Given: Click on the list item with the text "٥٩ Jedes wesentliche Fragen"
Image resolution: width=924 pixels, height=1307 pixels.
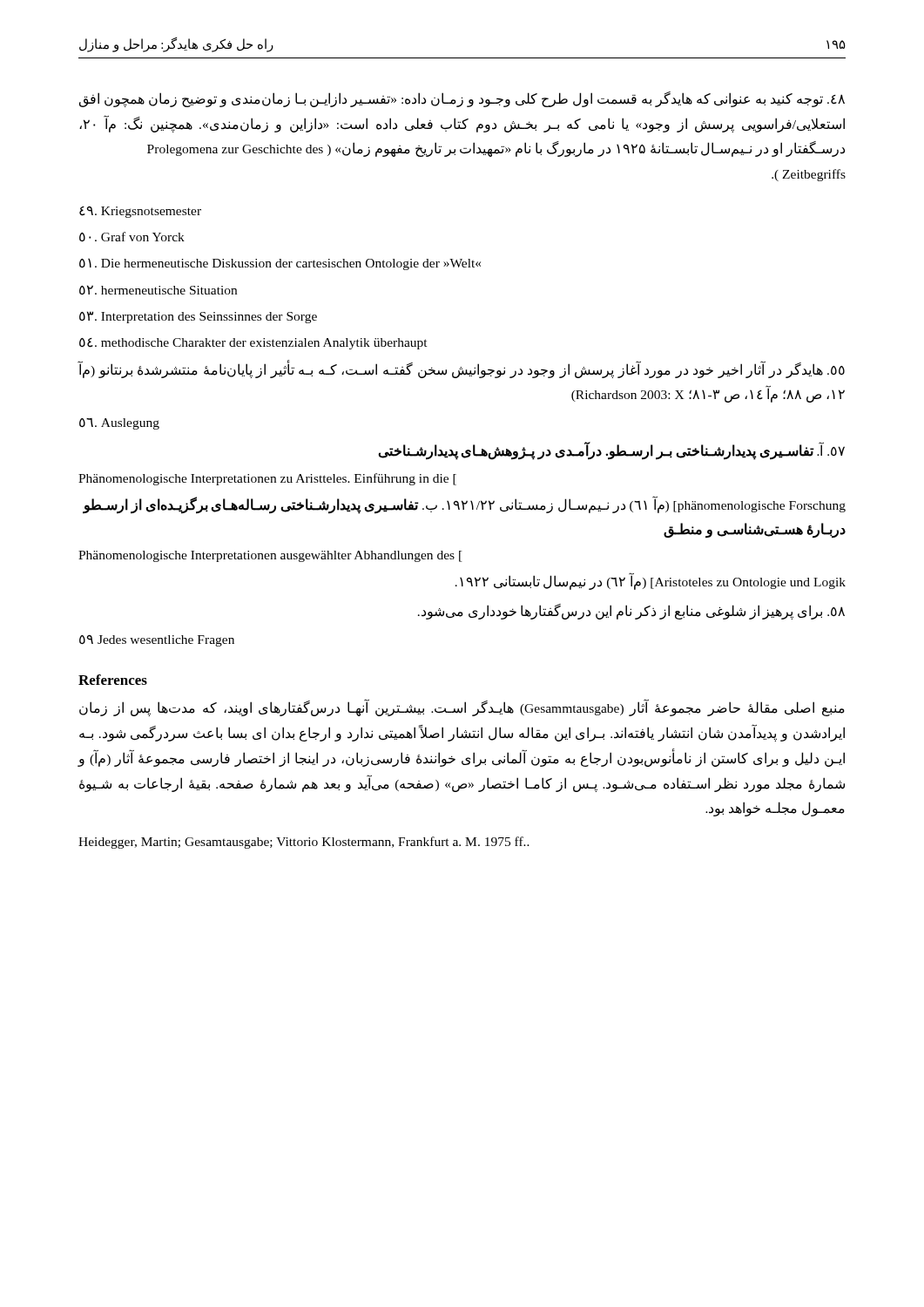Looking at the screenshot, I should pos(156,639).
